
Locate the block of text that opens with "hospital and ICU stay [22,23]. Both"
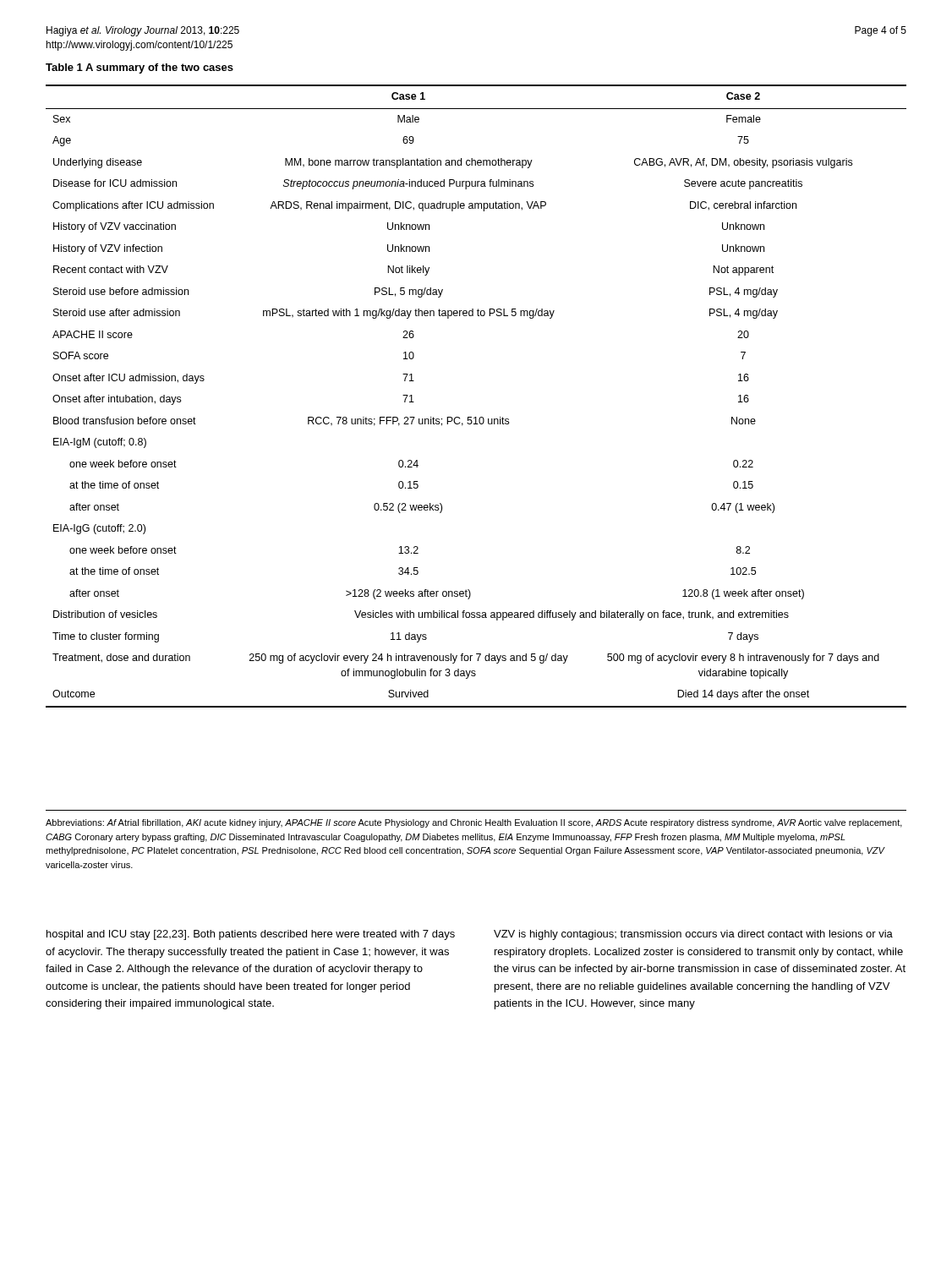click(250, 968)
